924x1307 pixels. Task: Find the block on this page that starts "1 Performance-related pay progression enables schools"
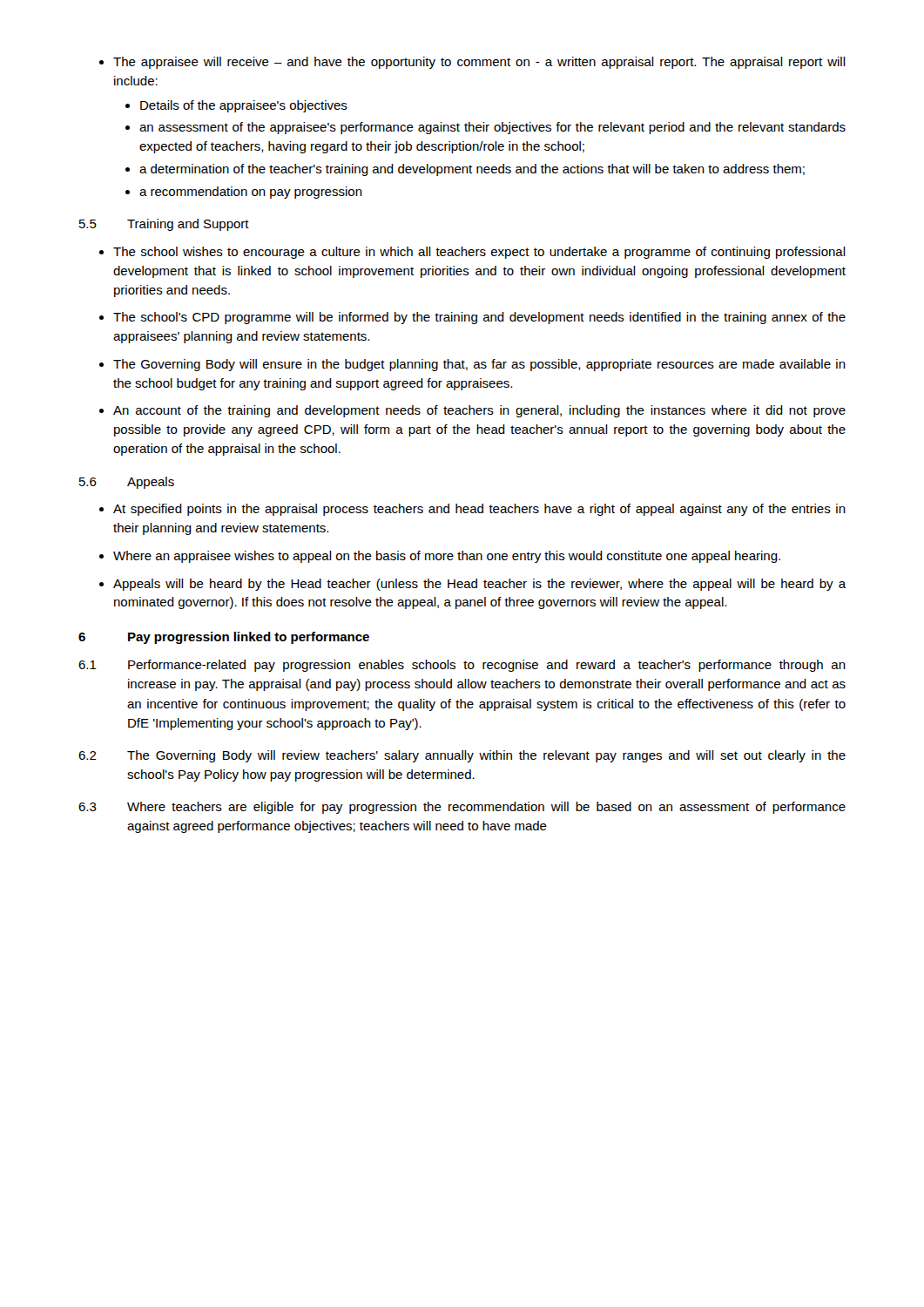(462, 694)
